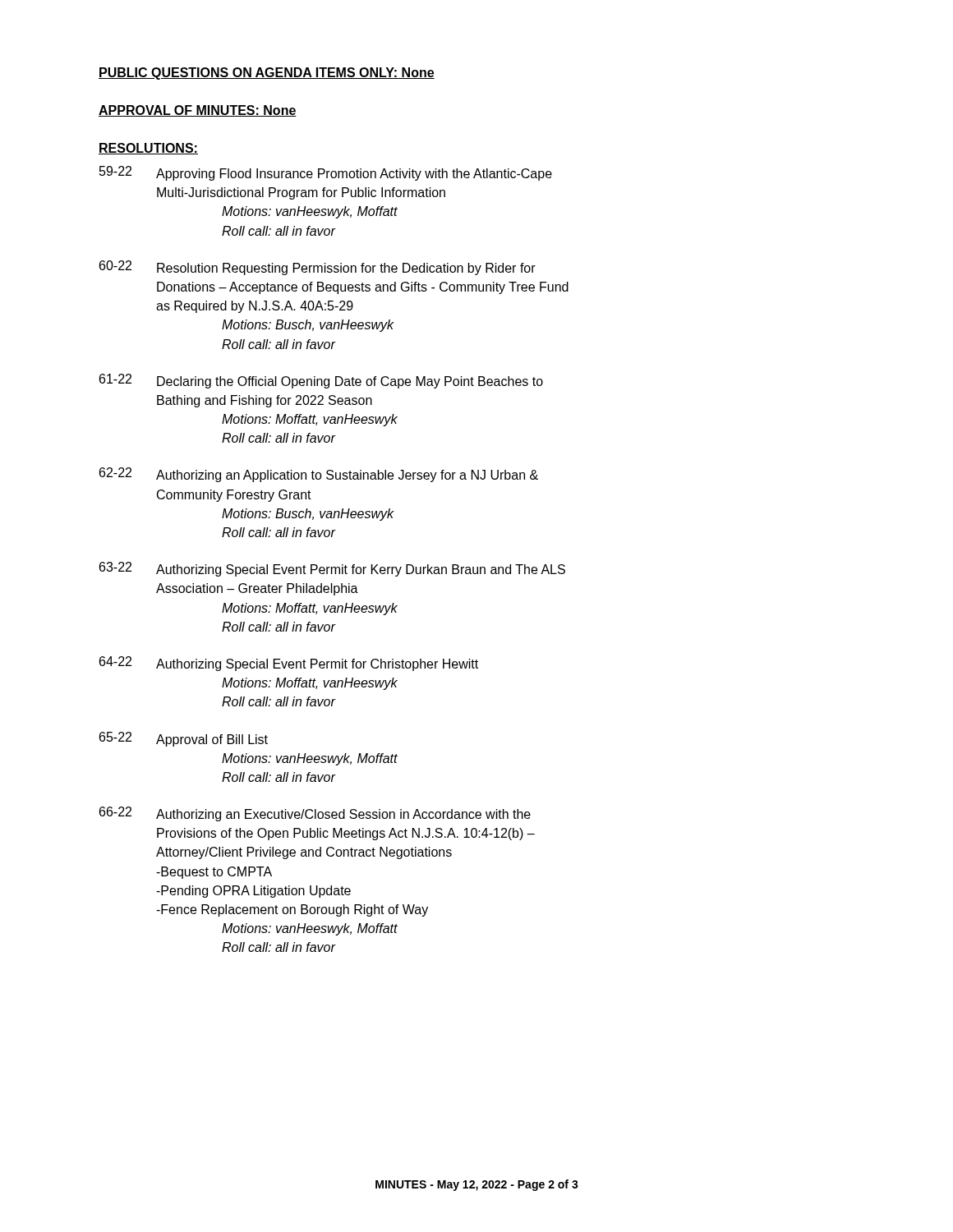Find the block starting "61-22 Declaring the Official"
The height and width of the screenshot is (1232, 953).
click(x=321, y=381)
